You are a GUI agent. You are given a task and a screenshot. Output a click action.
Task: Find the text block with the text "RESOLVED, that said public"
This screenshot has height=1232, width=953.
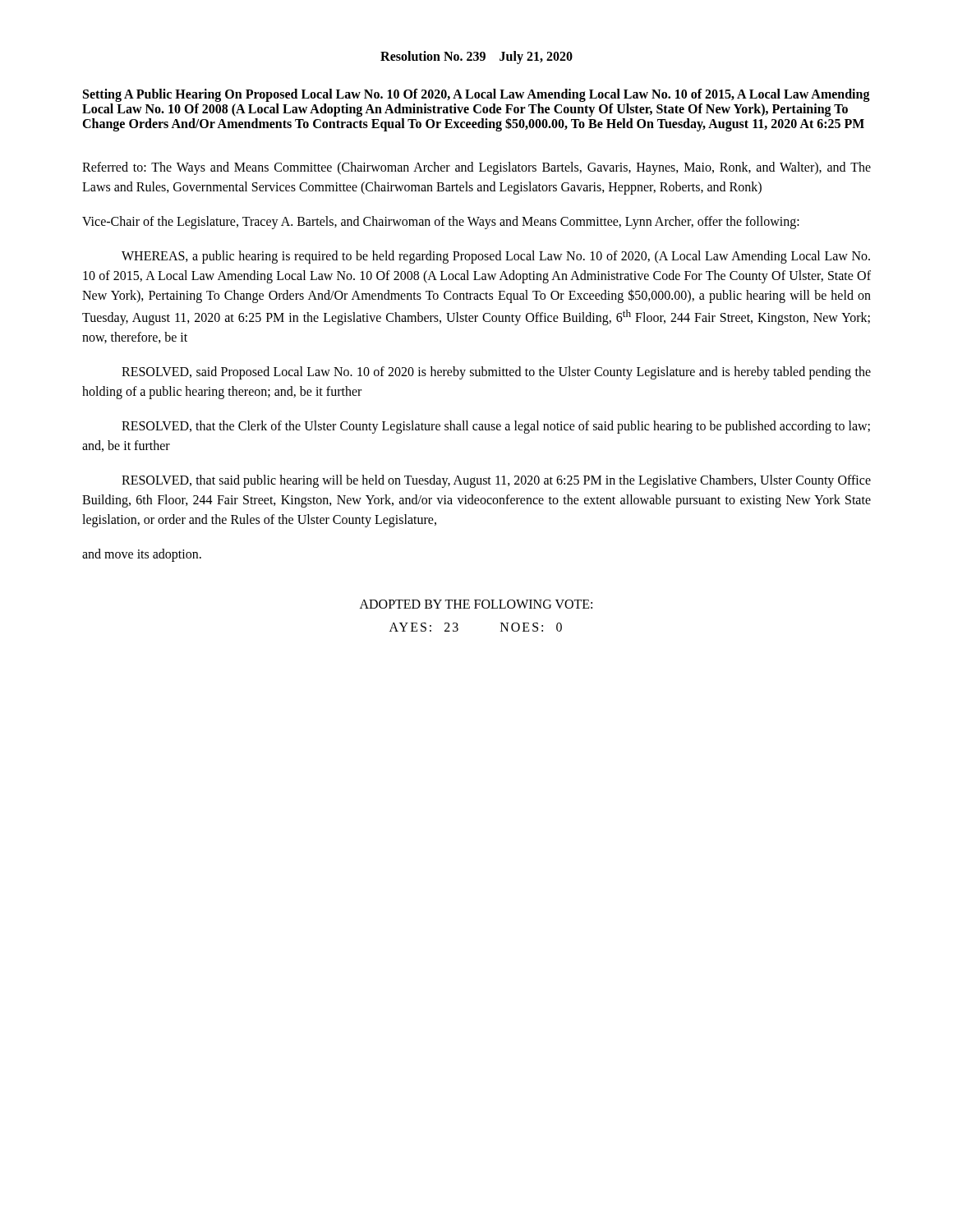[x=476, y=500]
